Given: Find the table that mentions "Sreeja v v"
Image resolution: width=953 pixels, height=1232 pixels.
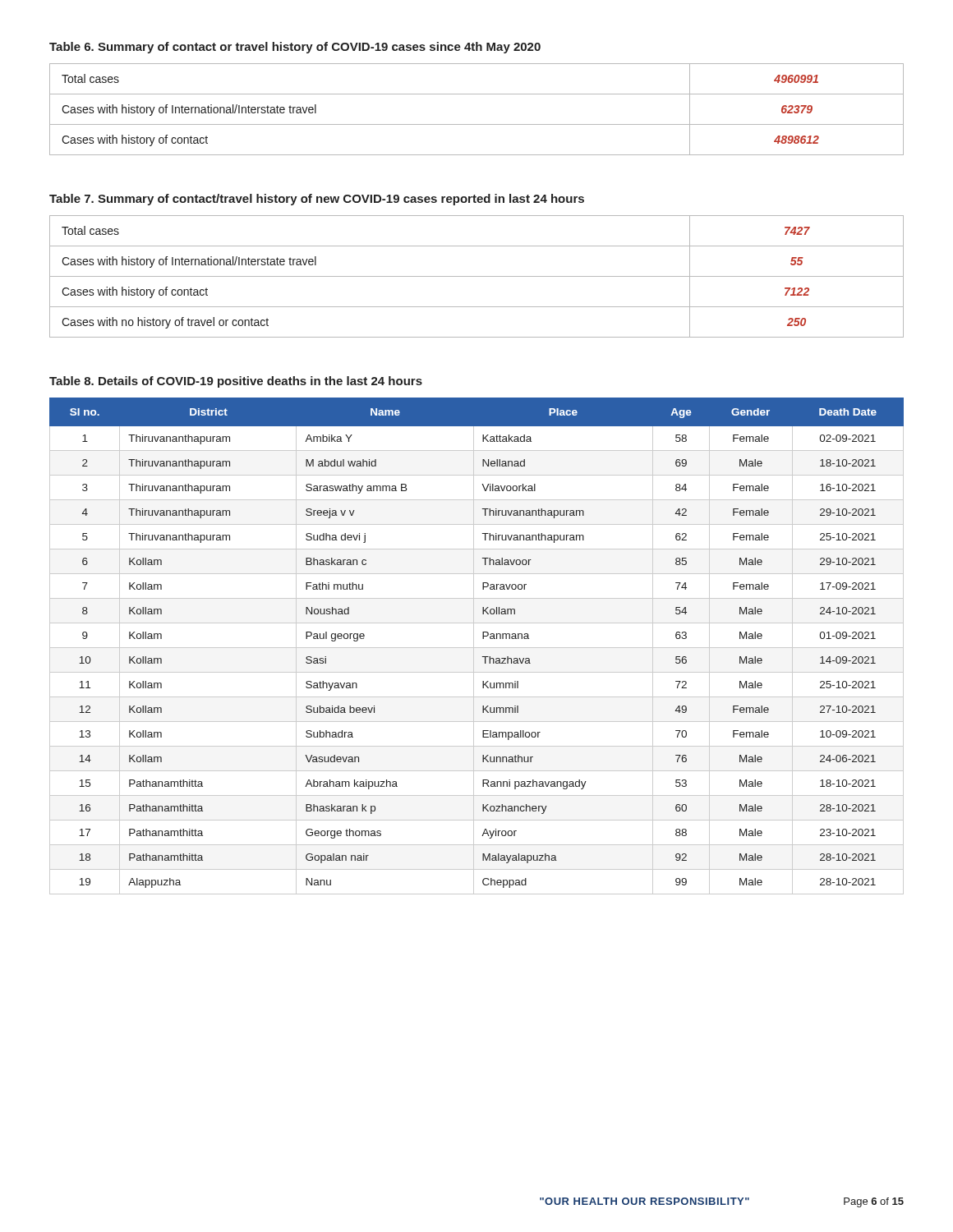Looking at the screenshot, I should pos(476,646).
